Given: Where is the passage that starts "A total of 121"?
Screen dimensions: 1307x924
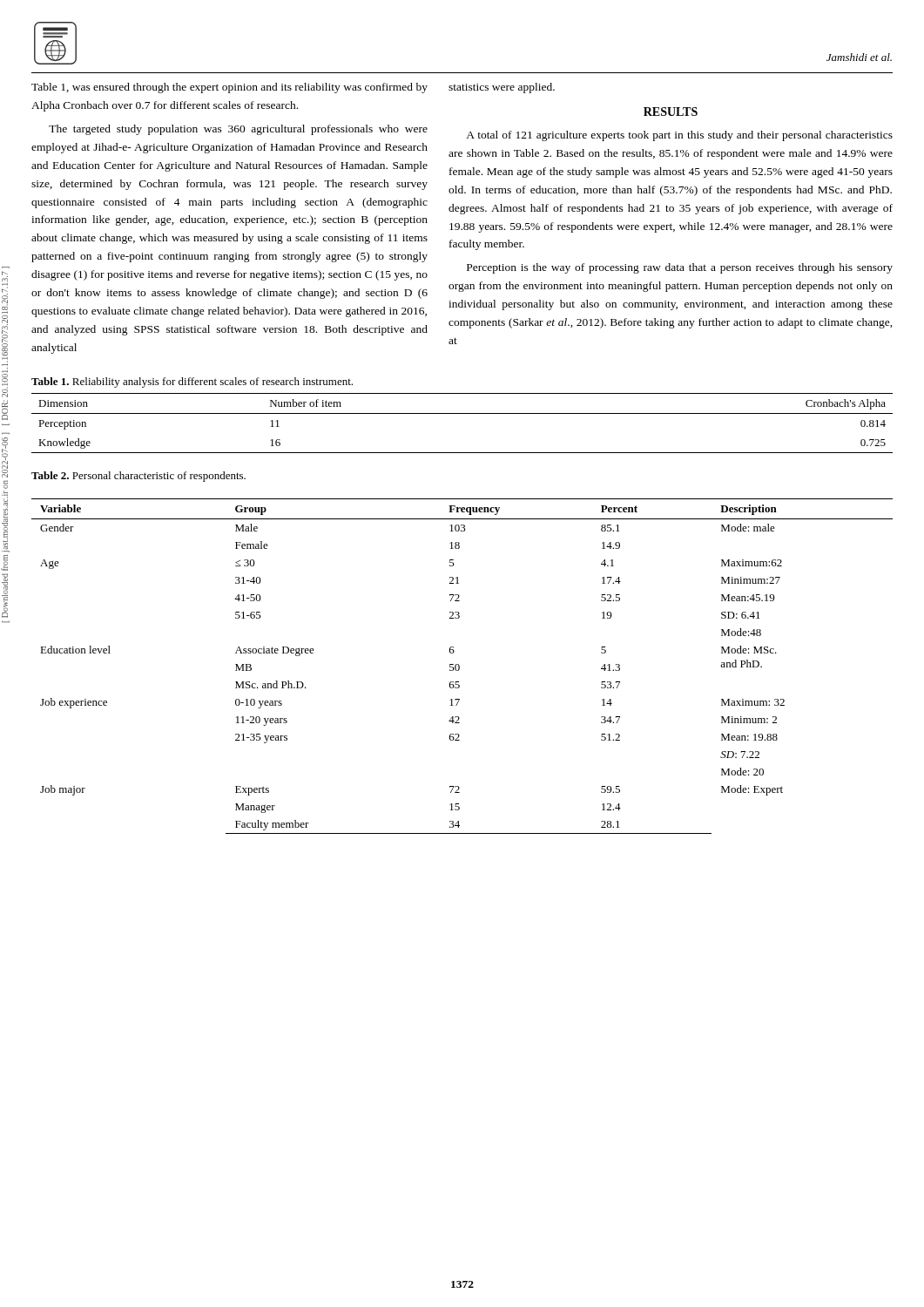Looking at the screenshot, I should [671, 238].
